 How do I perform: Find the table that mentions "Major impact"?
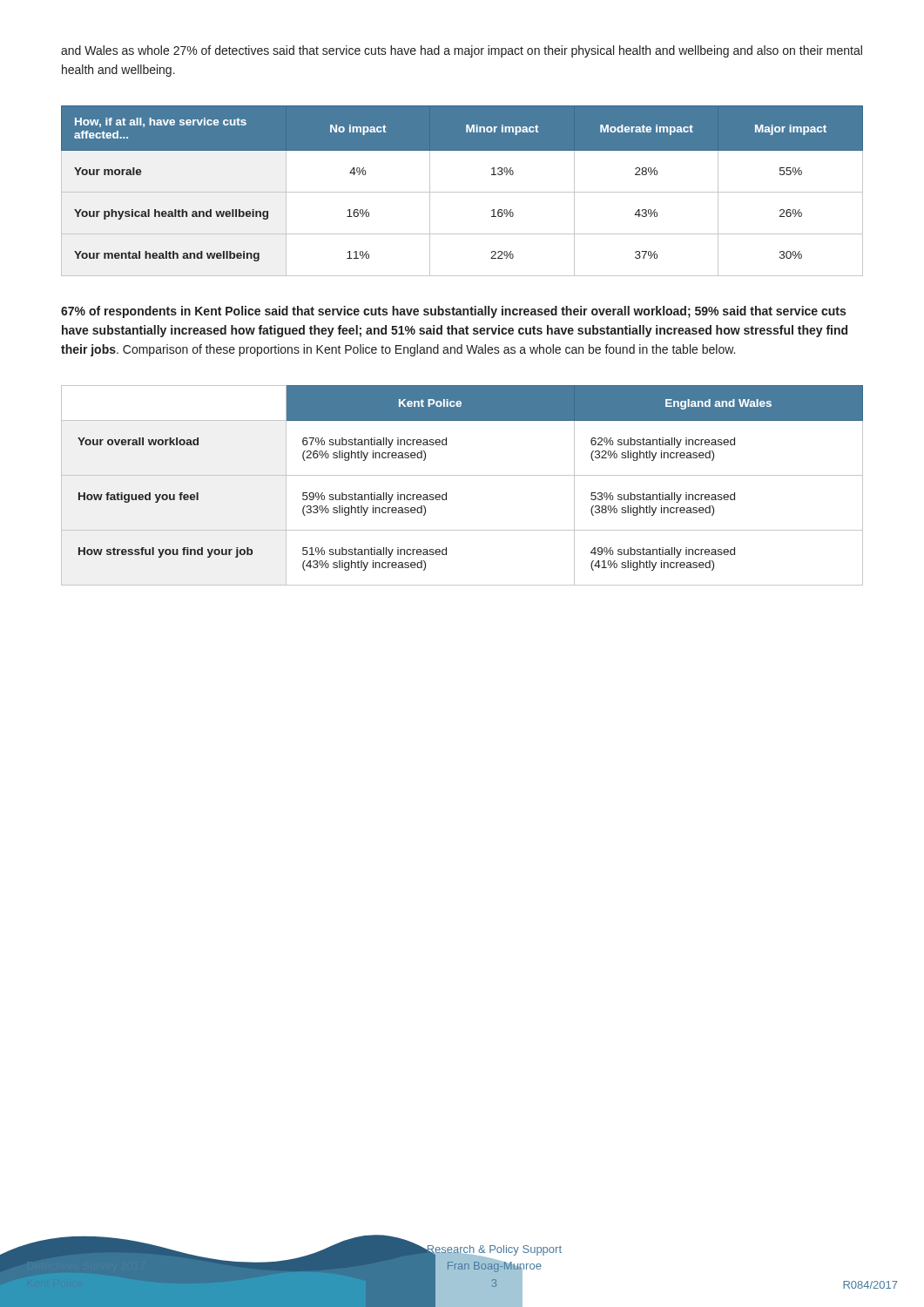pos(462,191)
